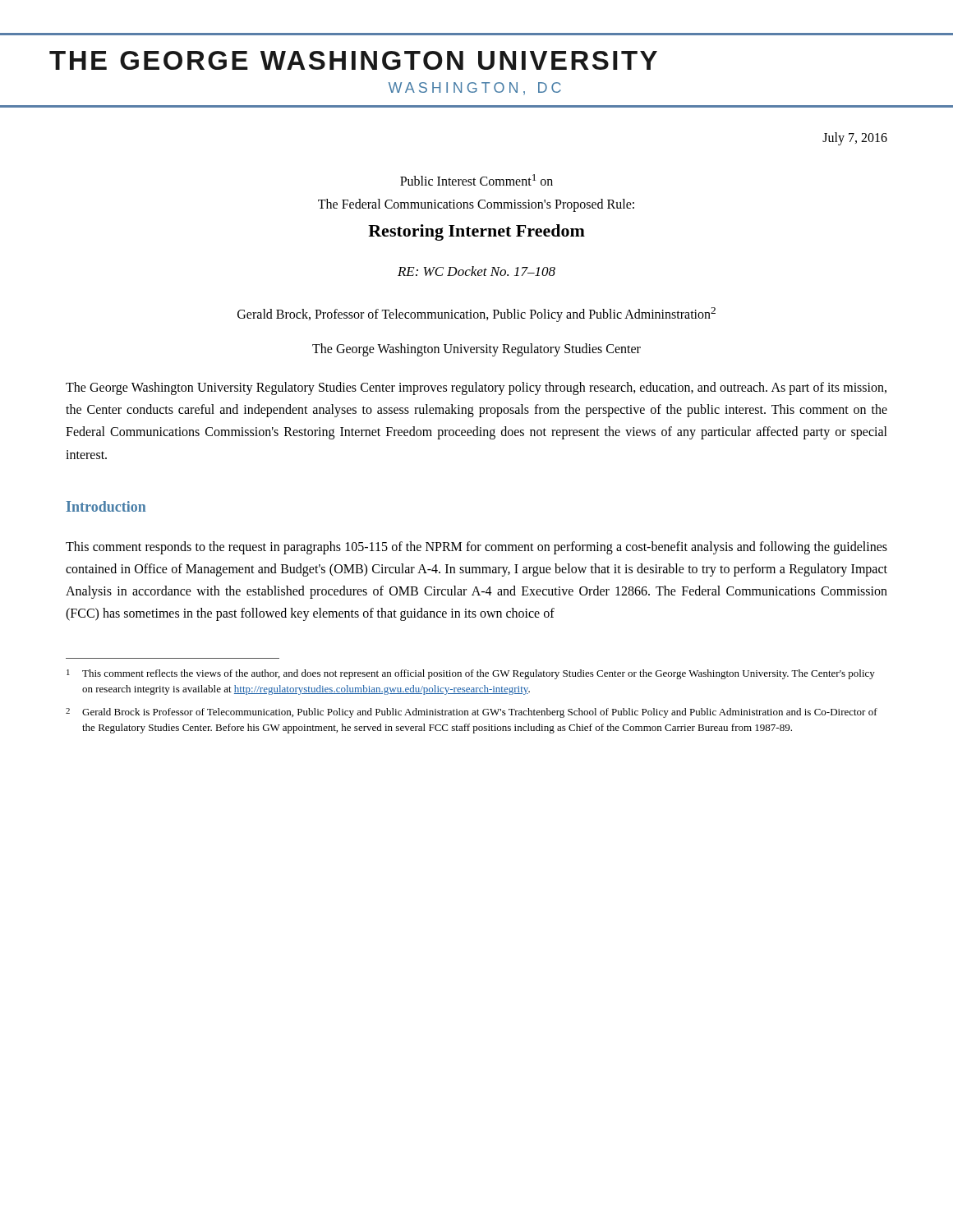
Task: Click on the region starting "Gerald Brock, Professor of Telecommunication,"
Action: coord(476,313)
